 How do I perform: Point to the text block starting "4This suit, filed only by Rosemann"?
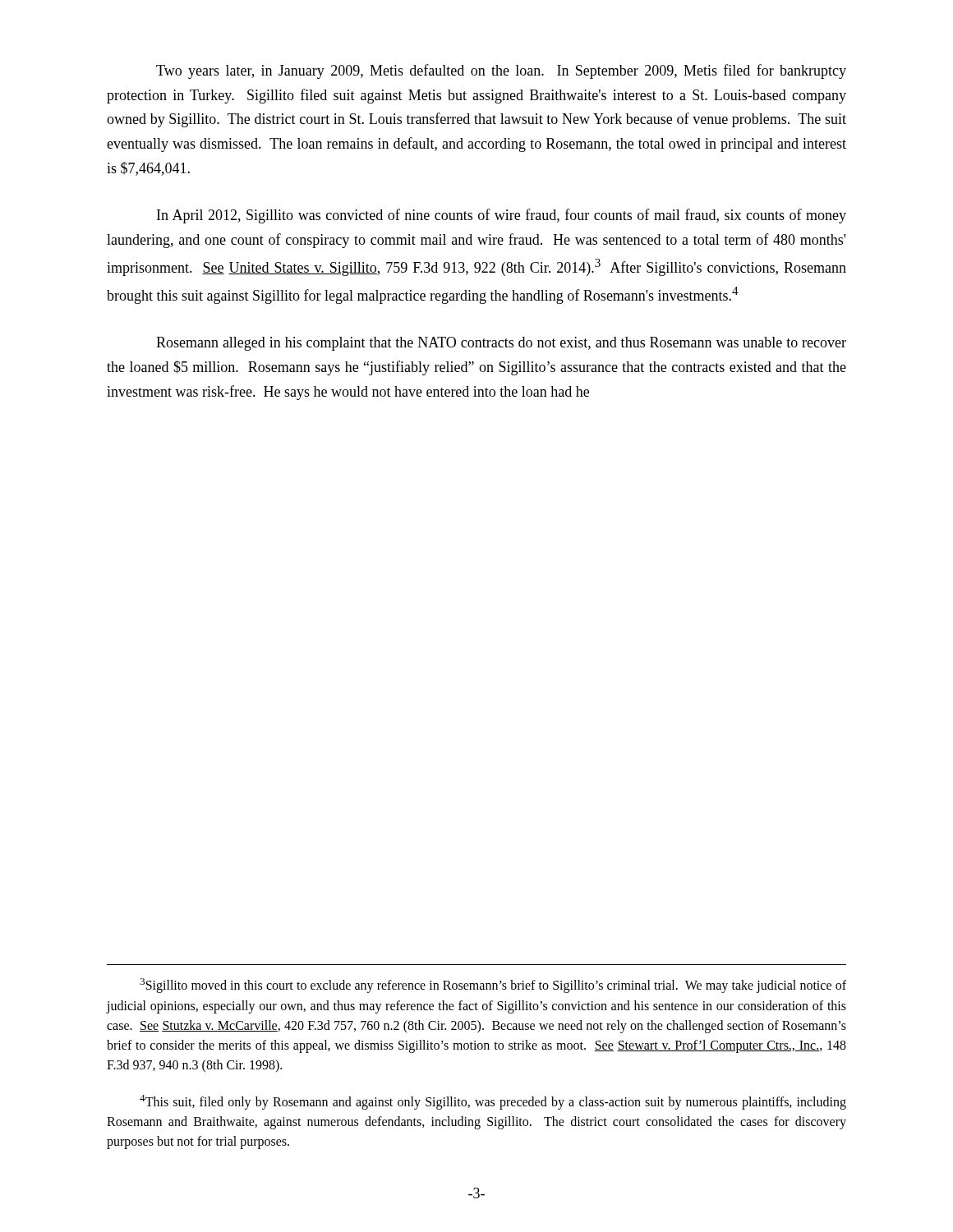(476, 1121)
